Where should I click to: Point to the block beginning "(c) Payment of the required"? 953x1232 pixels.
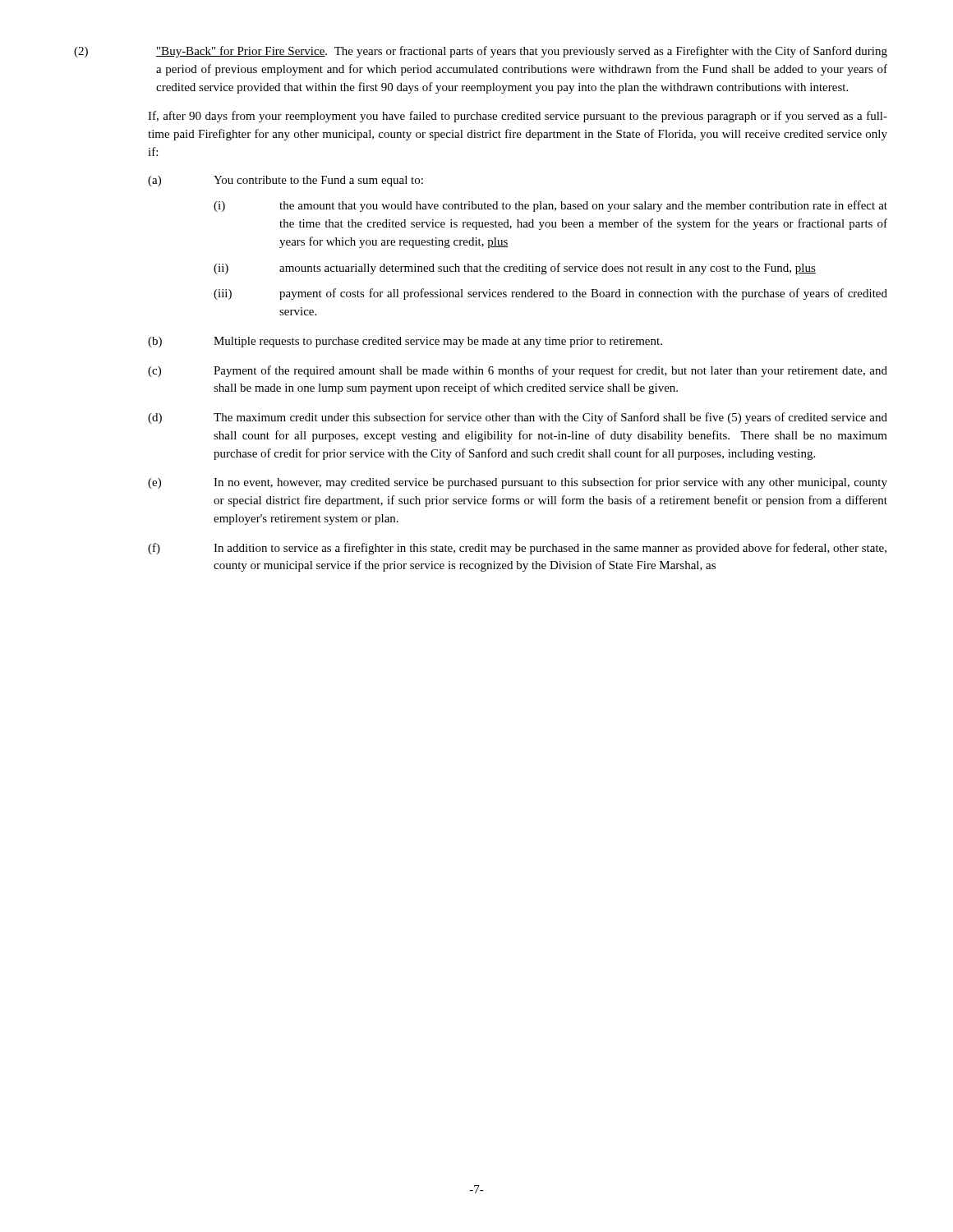click(x=518, y=380)
